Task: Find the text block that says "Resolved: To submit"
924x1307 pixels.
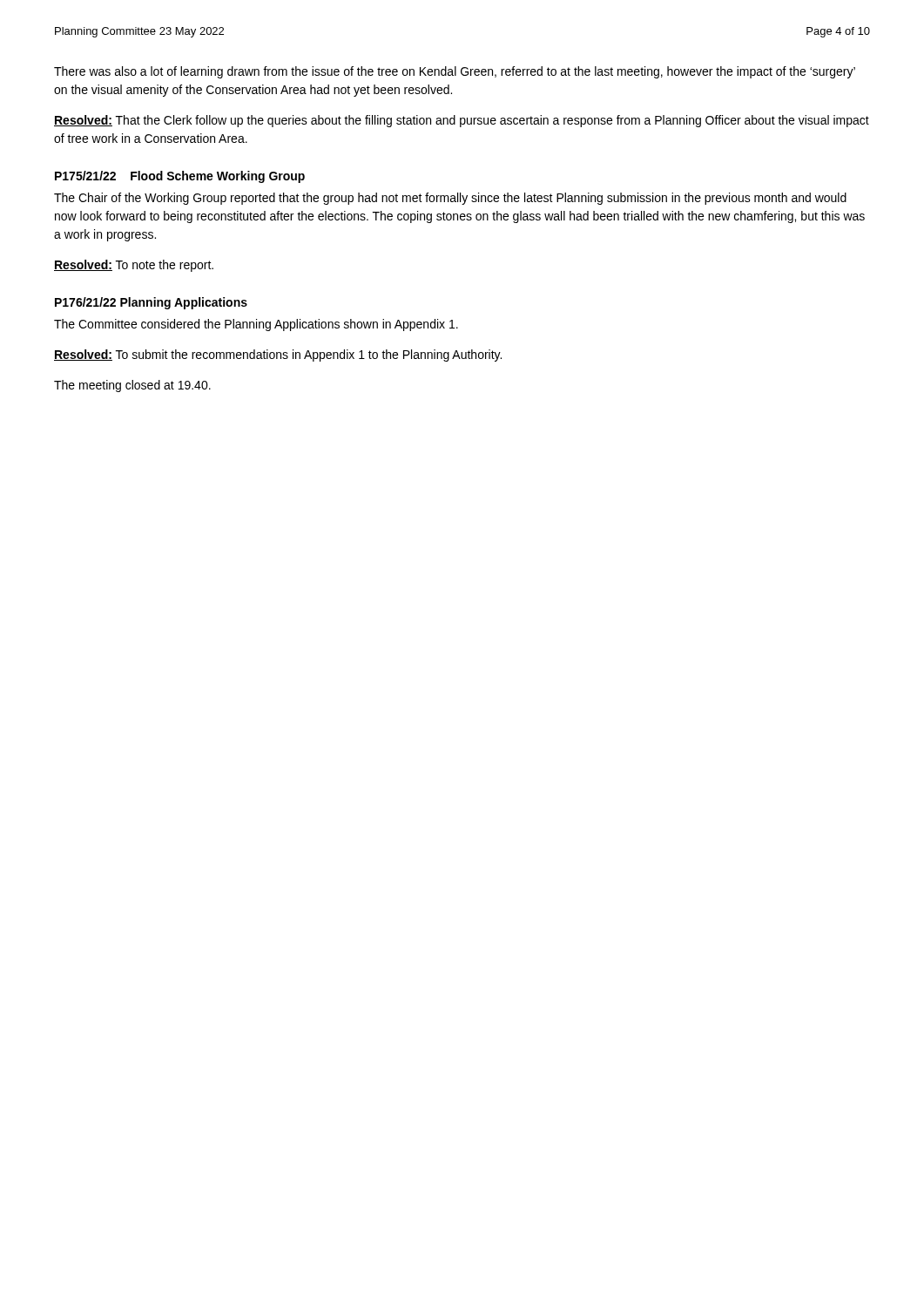Action: (462, 355)
